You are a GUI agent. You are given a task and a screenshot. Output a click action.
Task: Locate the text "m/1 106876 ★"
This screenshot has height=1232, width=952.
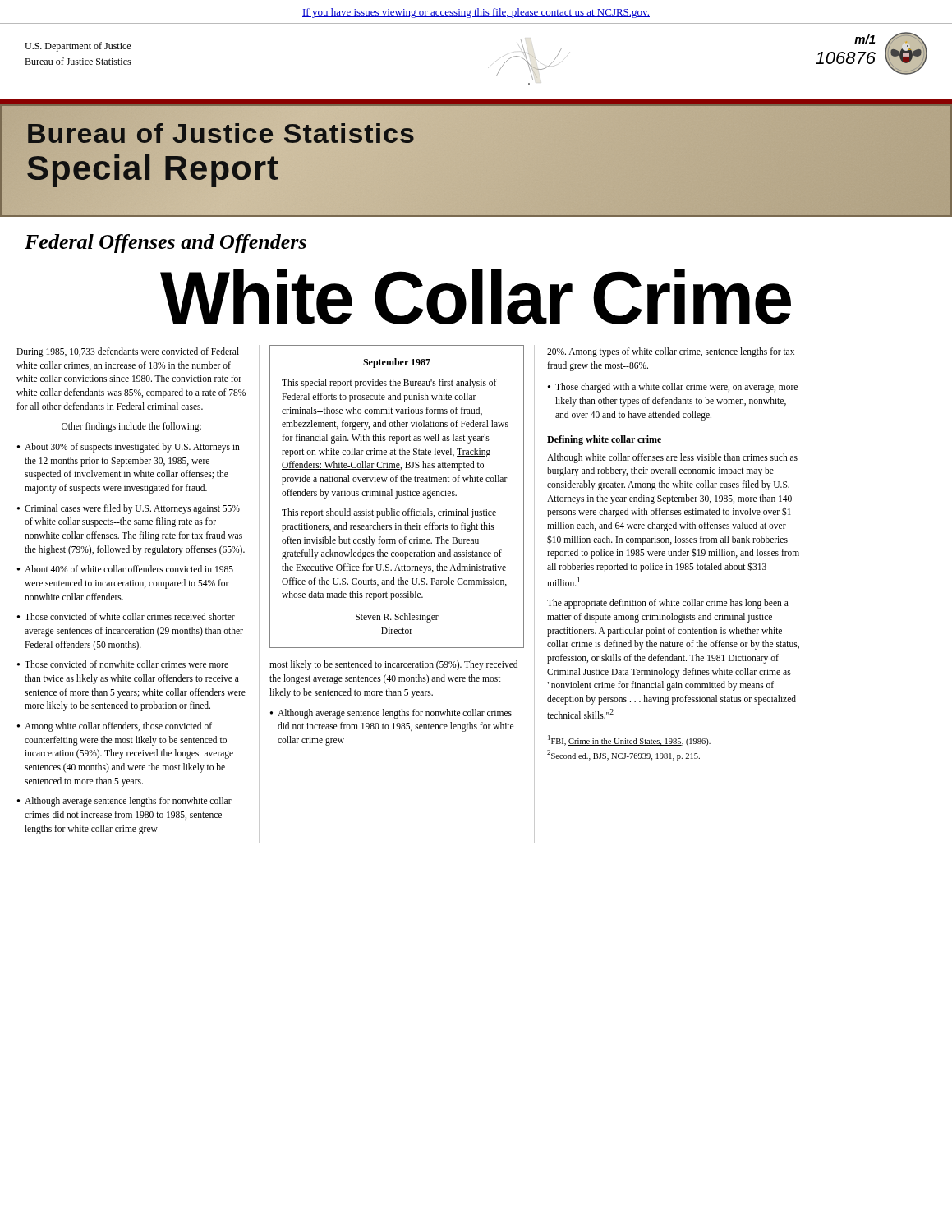pos(871,55)
